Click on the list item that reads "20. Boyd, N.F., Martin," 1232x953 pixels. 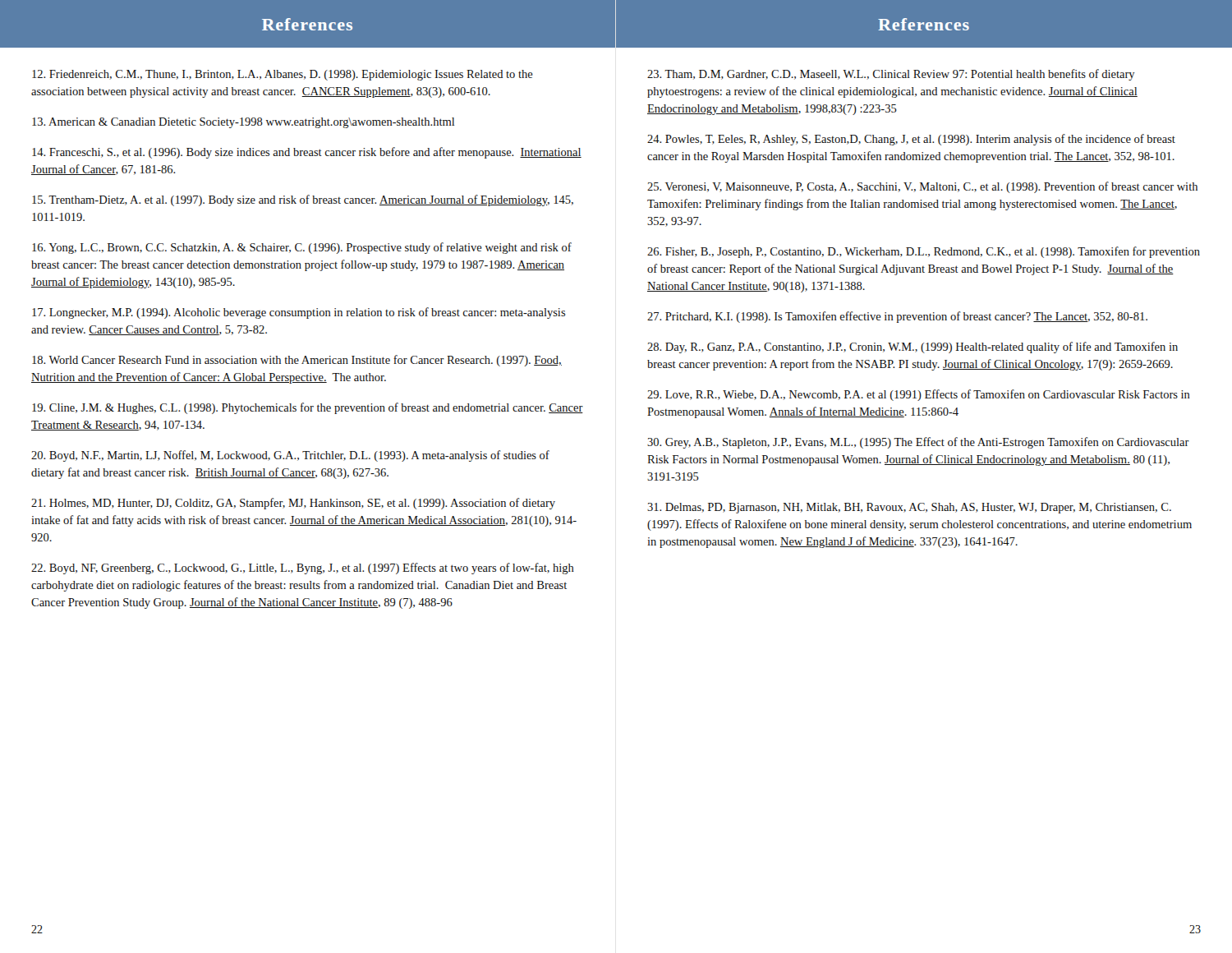pyautogui.click(x=290, y=464)
